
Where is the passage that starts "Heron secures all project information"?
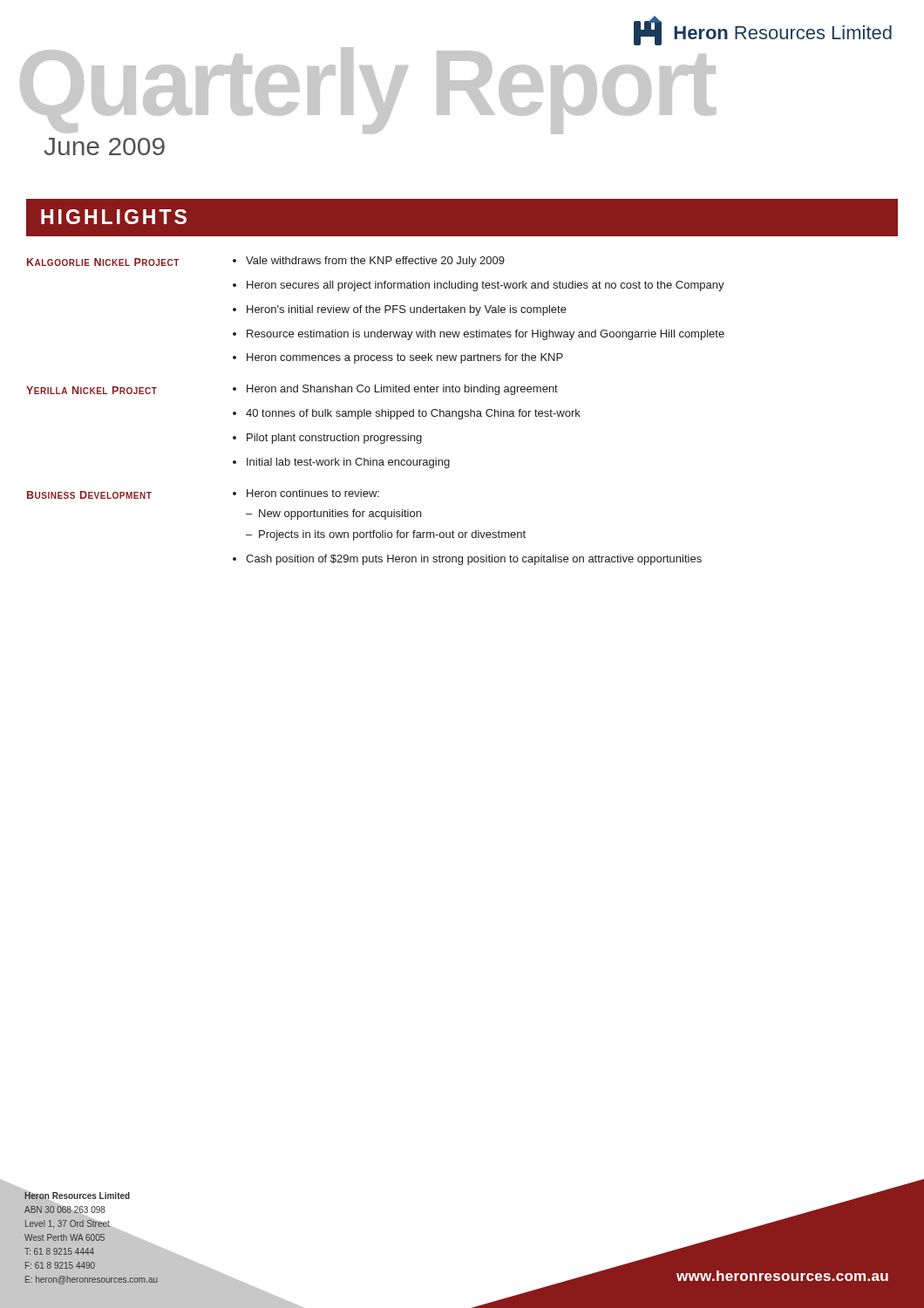click(x=485, y=285)
